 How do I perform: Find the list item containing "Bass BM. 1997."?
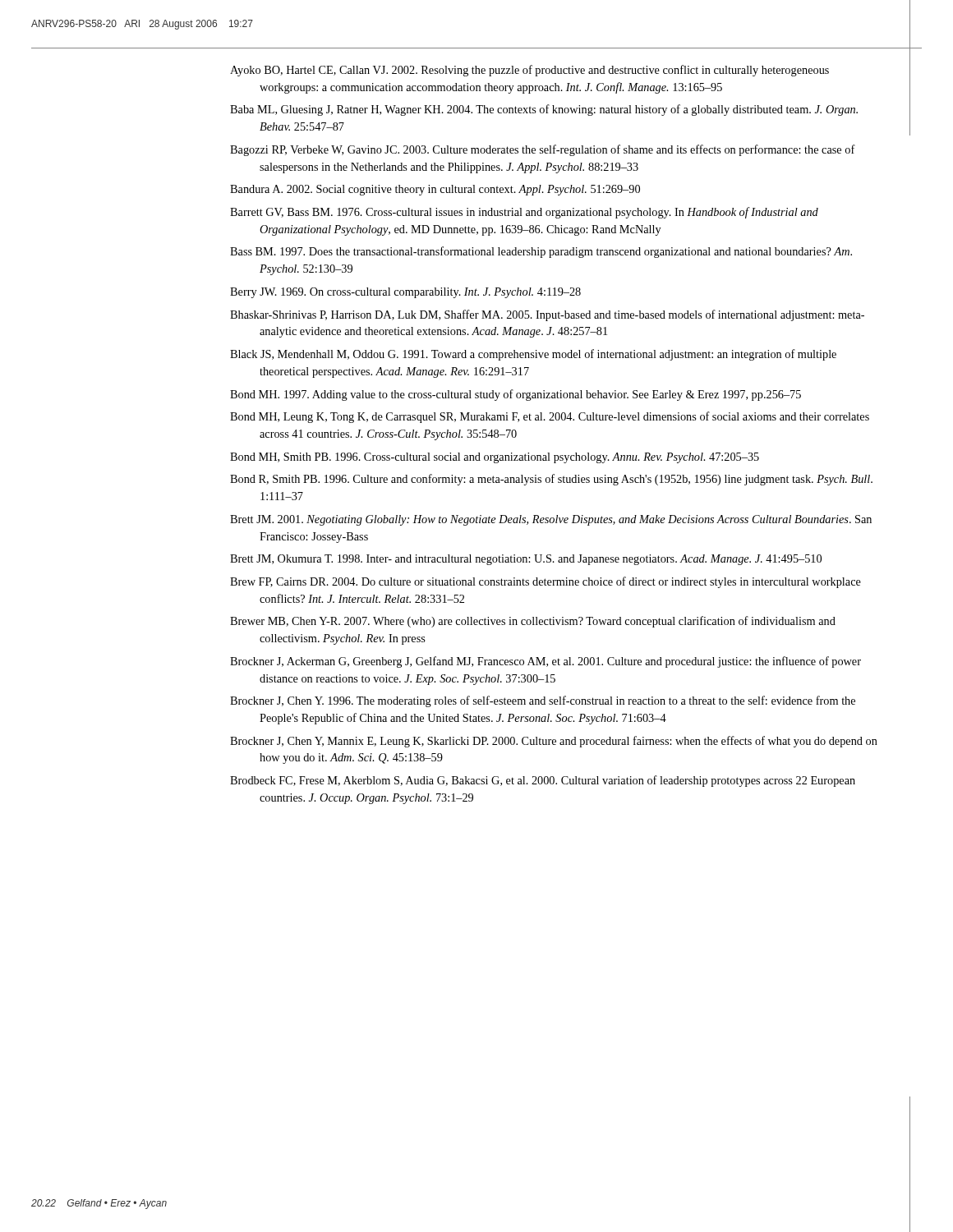(x=541, y=260)
